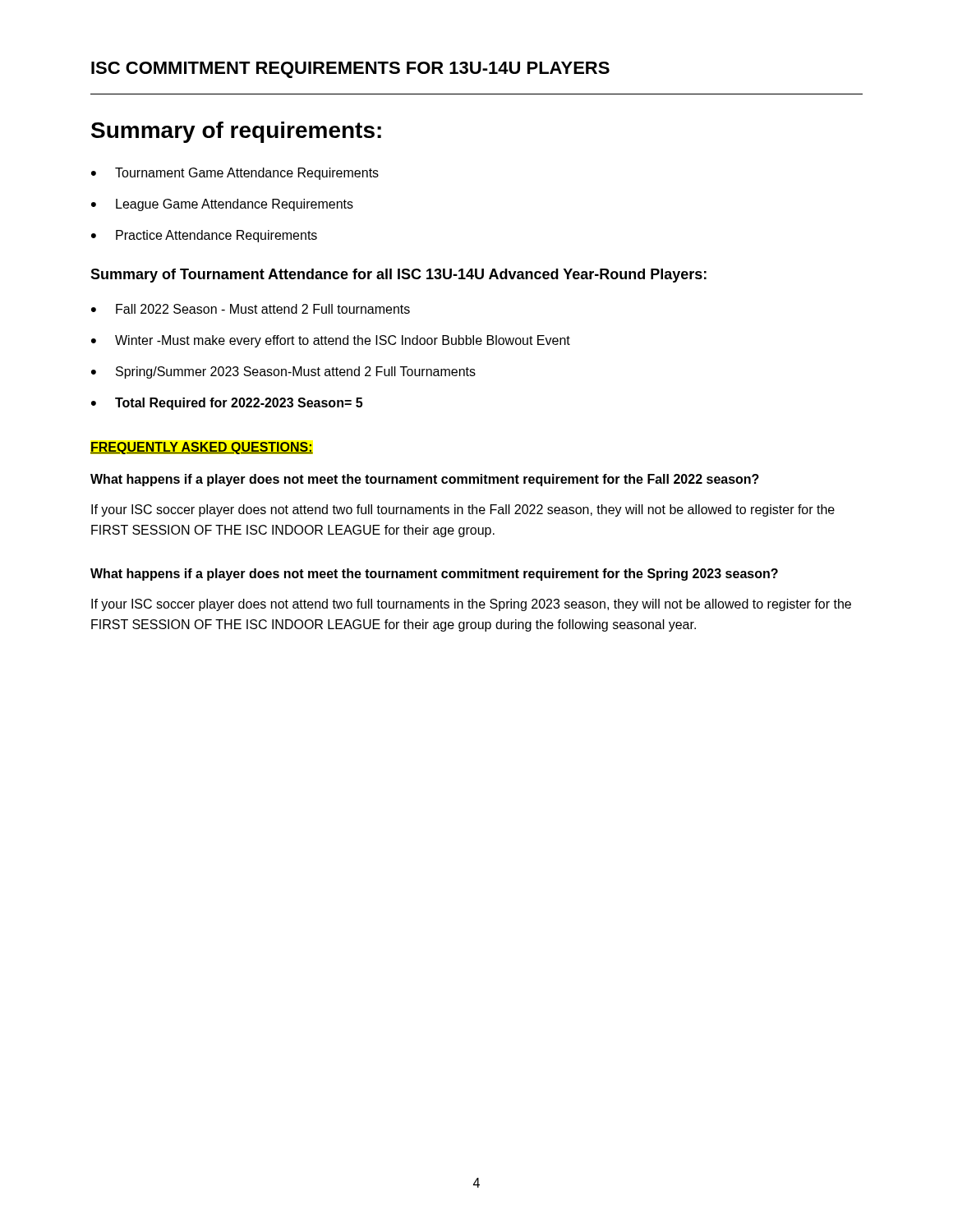Find "• Total Required for 2022-2023 Season= 5" on this page
Screen dimensions: 1232x953
click(227, 404)
